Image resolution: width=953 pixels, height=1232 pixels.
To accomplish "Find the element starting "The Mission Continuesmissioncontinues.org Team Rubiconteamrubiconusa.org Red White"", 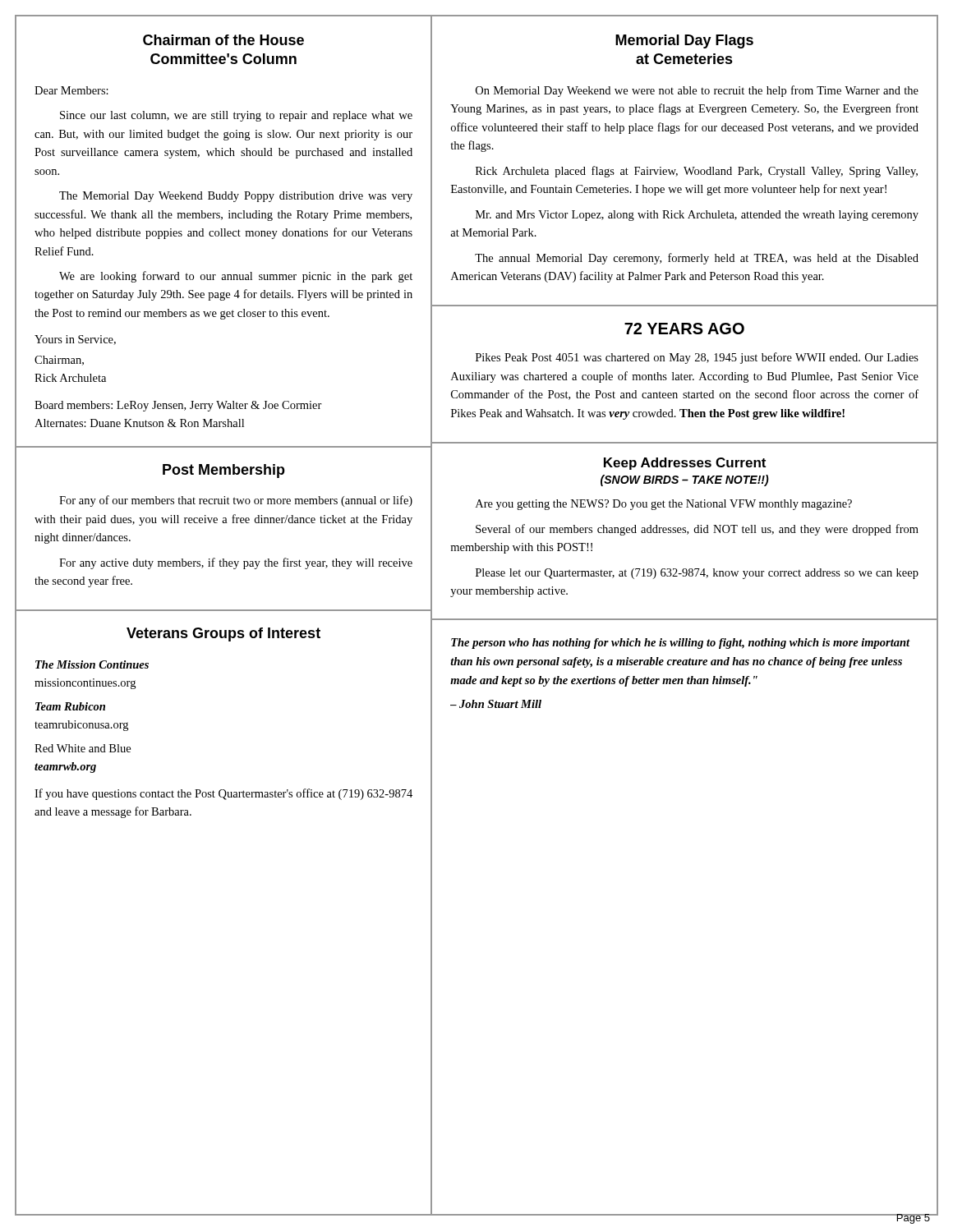I will (x=92, y=664).
